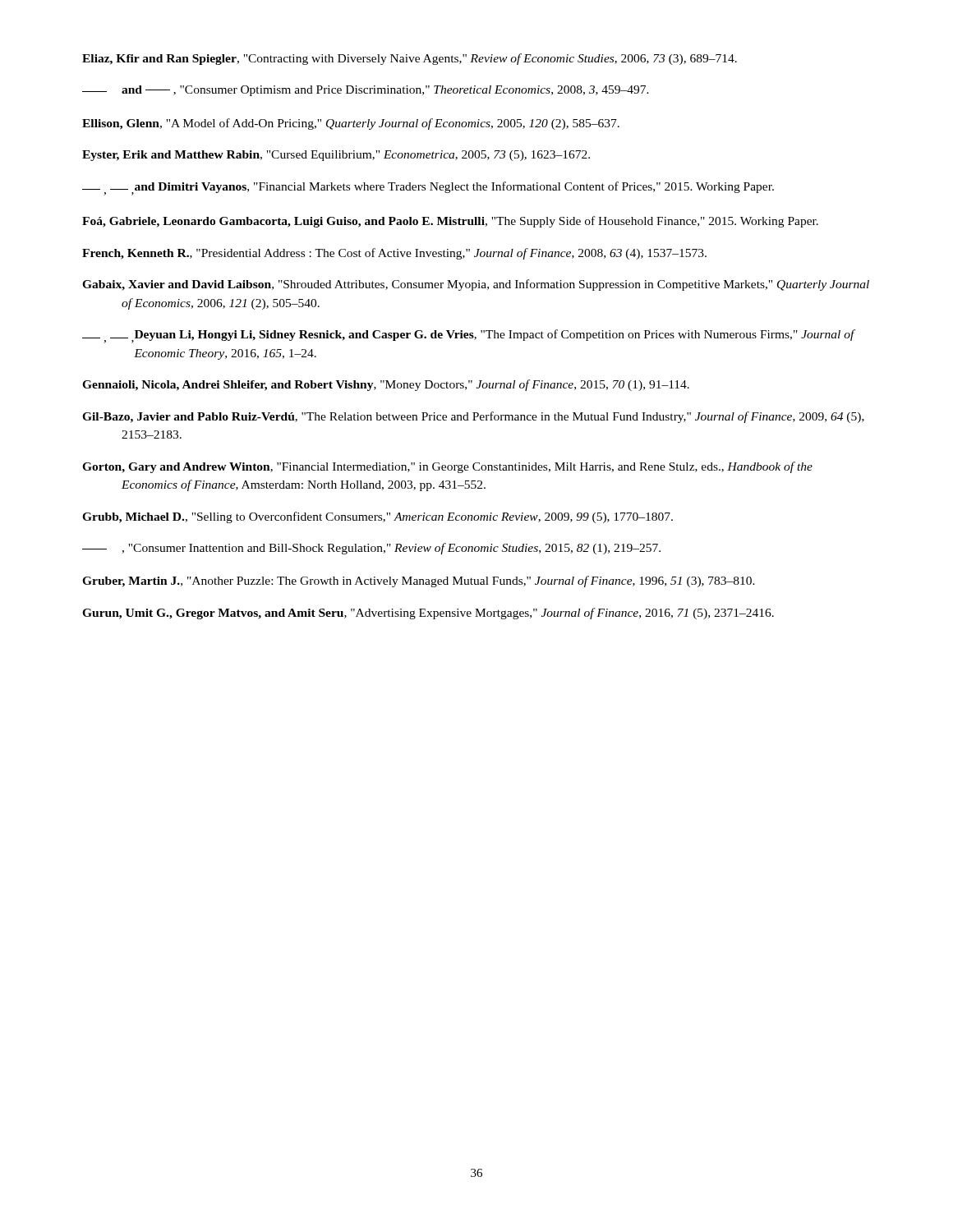
Task: Find the block on this page that starts "Gabaix, Xavier and David Laibson, "Shrouded Attributes,"
Action: (476, 293)
